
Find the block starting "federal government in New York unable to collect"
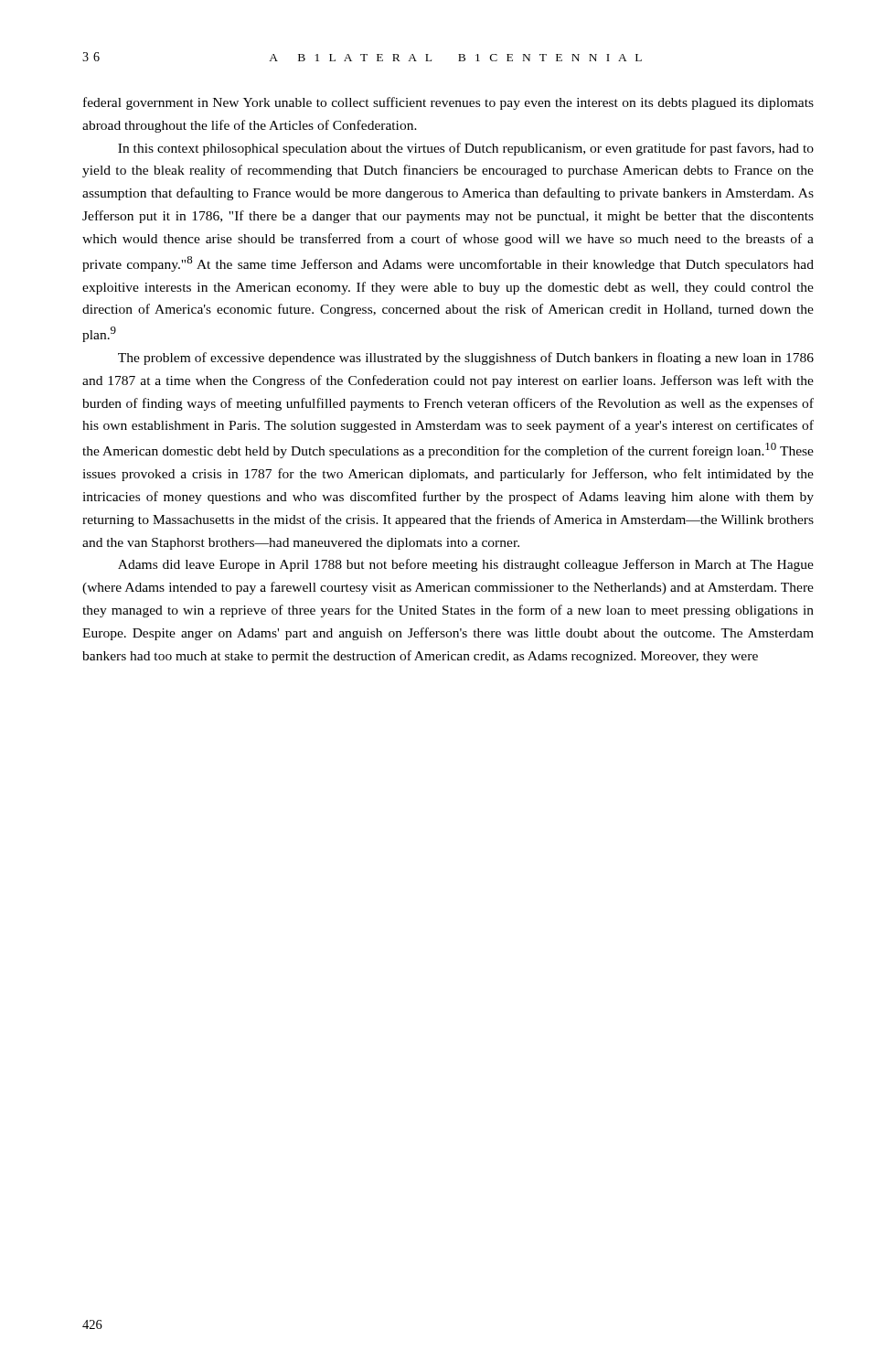448,114
